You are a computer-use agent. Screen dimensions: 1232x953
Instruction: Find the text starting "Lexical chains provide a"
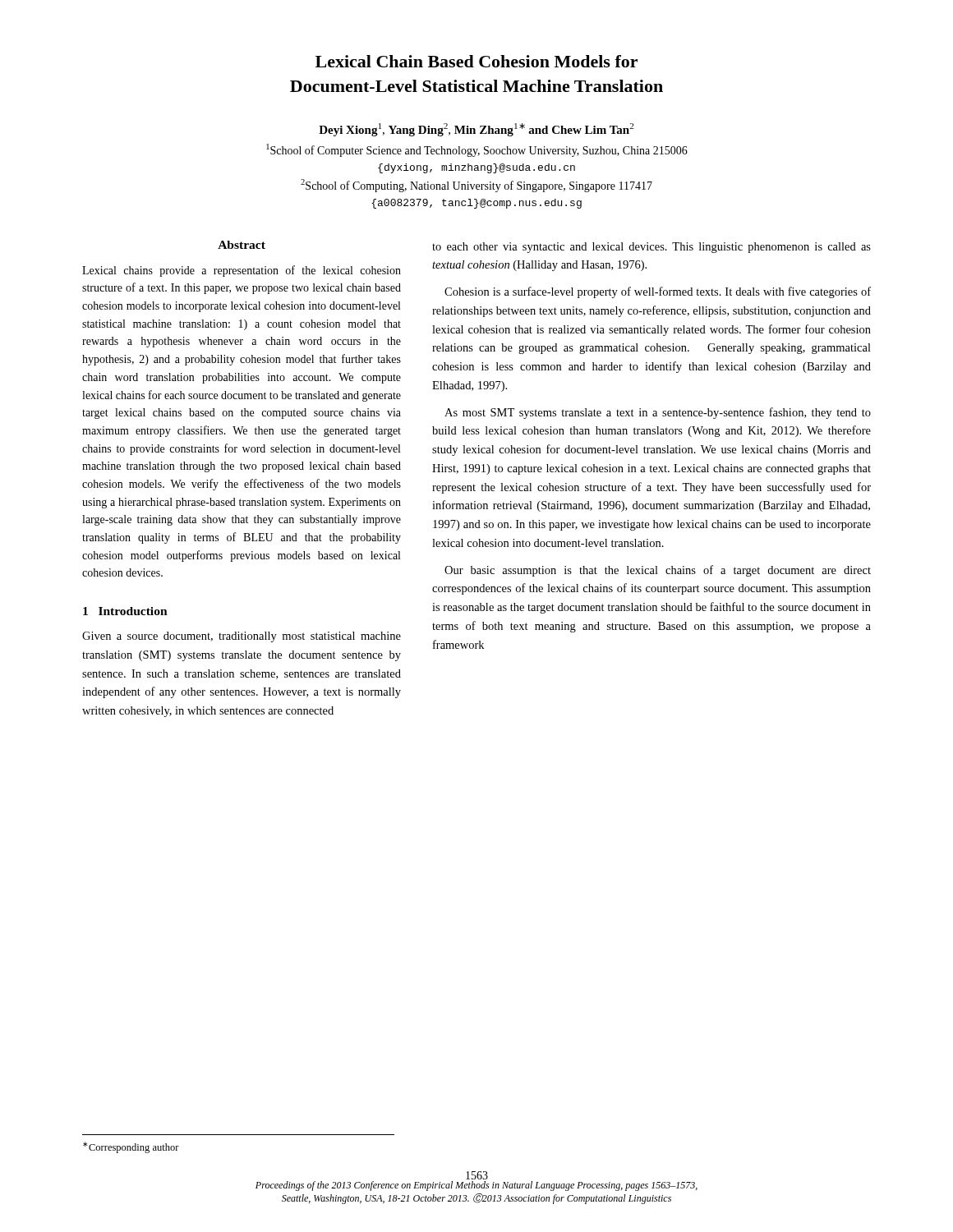(x=242, y=422)
